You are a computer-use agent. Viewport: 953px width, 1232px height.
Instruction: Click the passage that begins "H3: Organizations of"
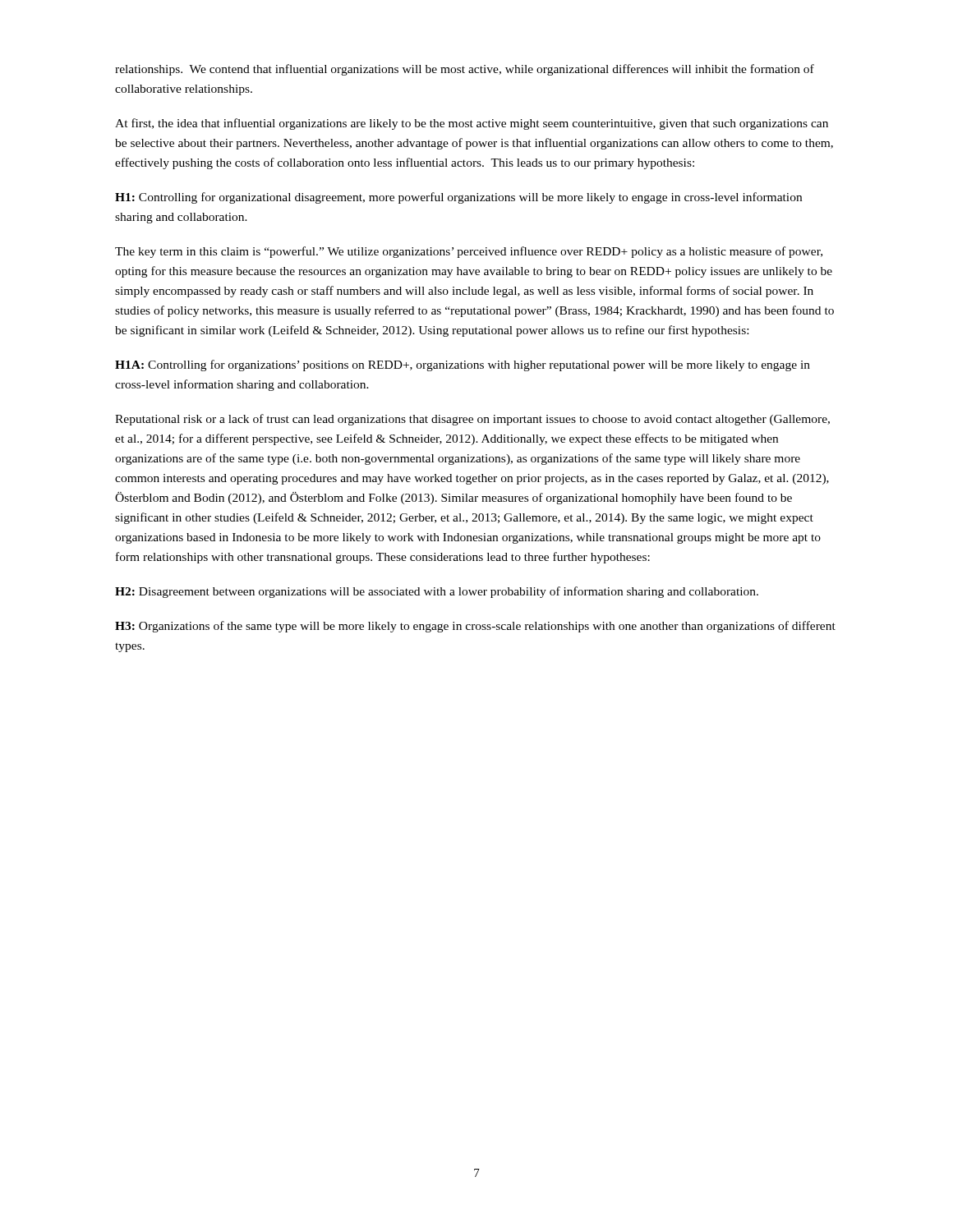(475, 636)
